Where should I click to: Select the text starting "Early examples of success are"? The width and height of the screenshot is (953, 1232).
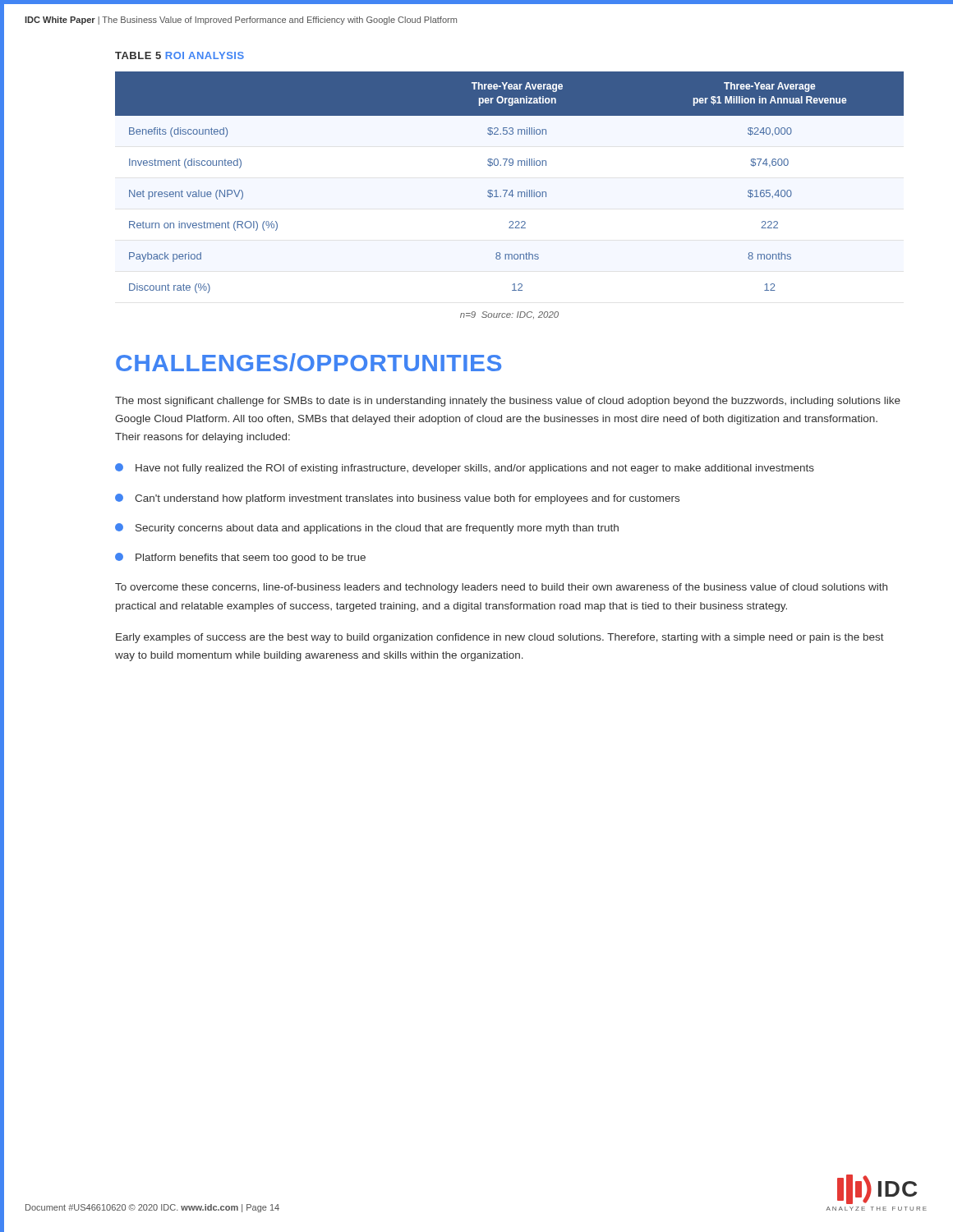pyautogui.click(x=499, y=646)
